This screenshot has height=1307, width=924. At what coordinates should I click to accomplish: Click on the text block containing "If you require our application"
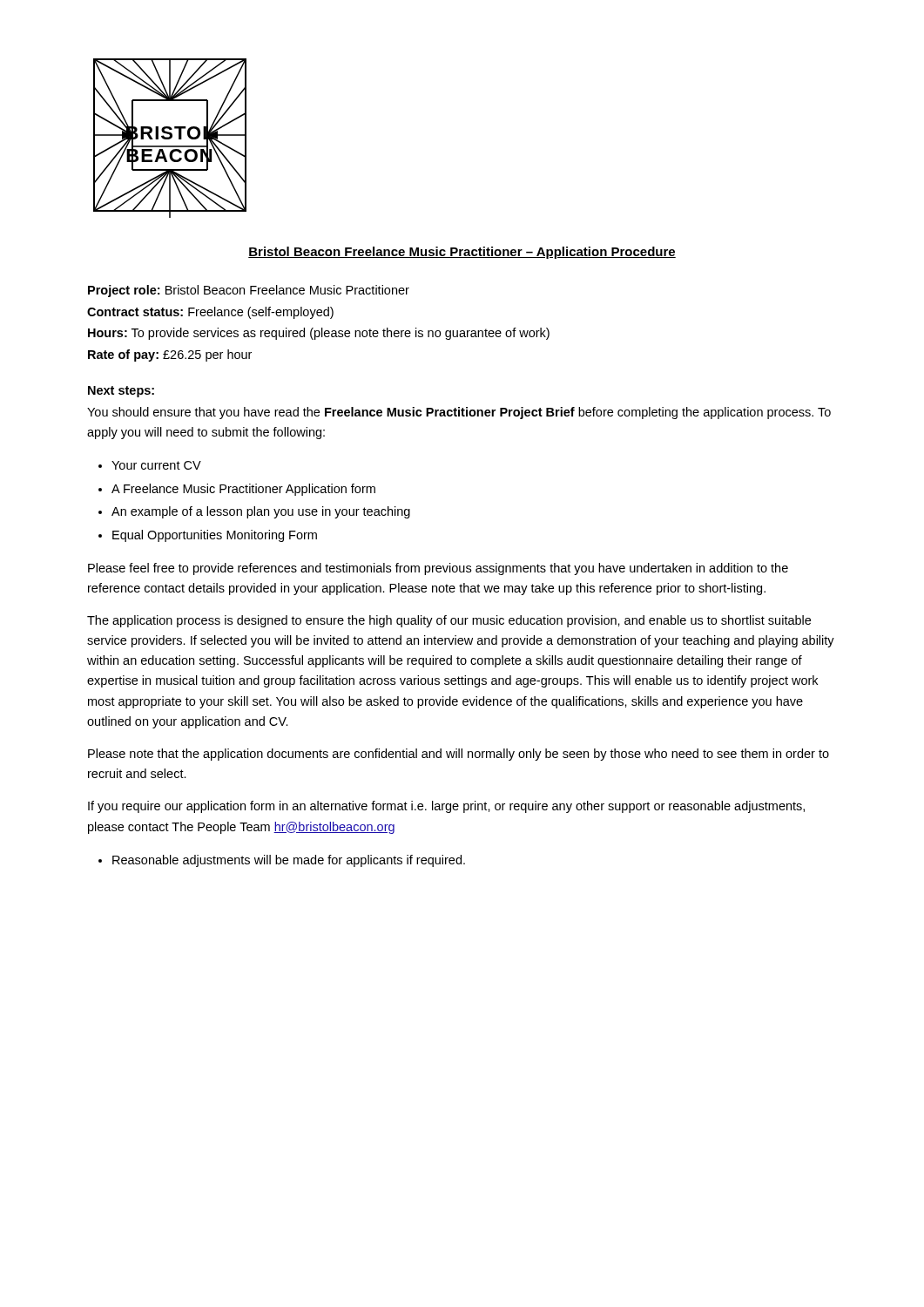(x=446, y=816)
